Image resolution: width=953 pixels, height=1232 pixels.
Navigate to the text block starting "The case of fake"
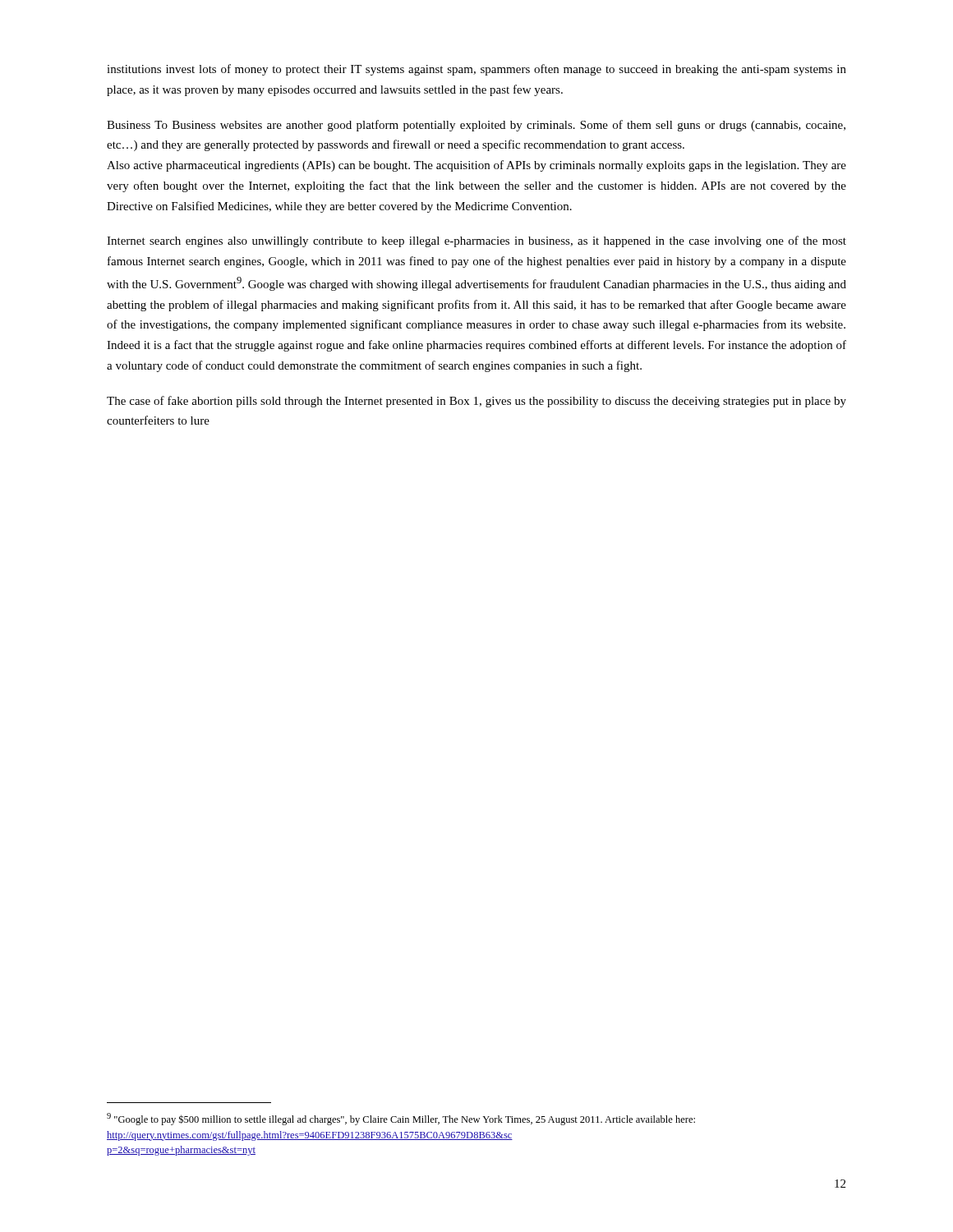click(x=476, y=411)
